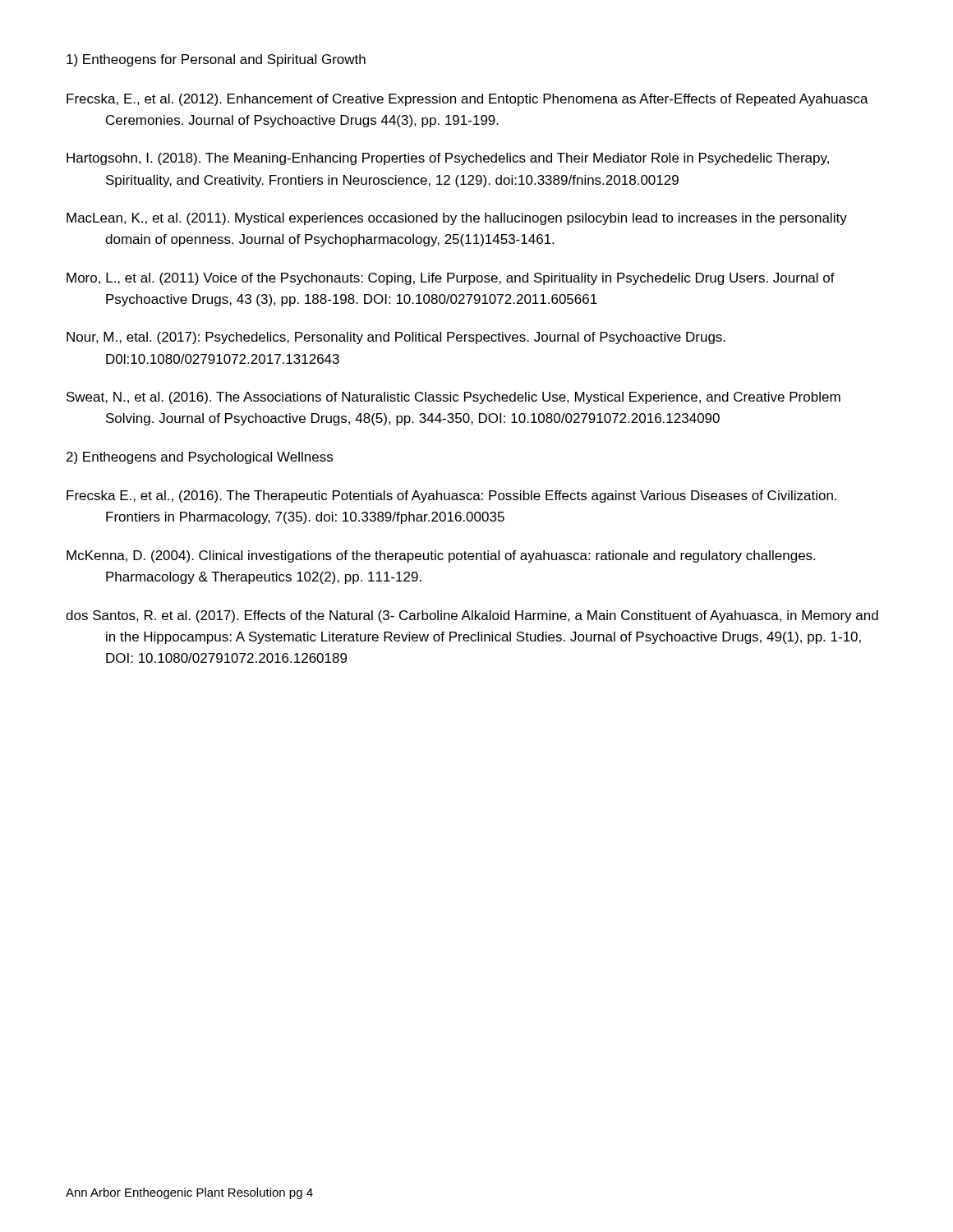The image size is (953, 1232).
Task: Find the list item that says "1) Entheogens for Personal and Spiritual"
Action: (216, 60)
